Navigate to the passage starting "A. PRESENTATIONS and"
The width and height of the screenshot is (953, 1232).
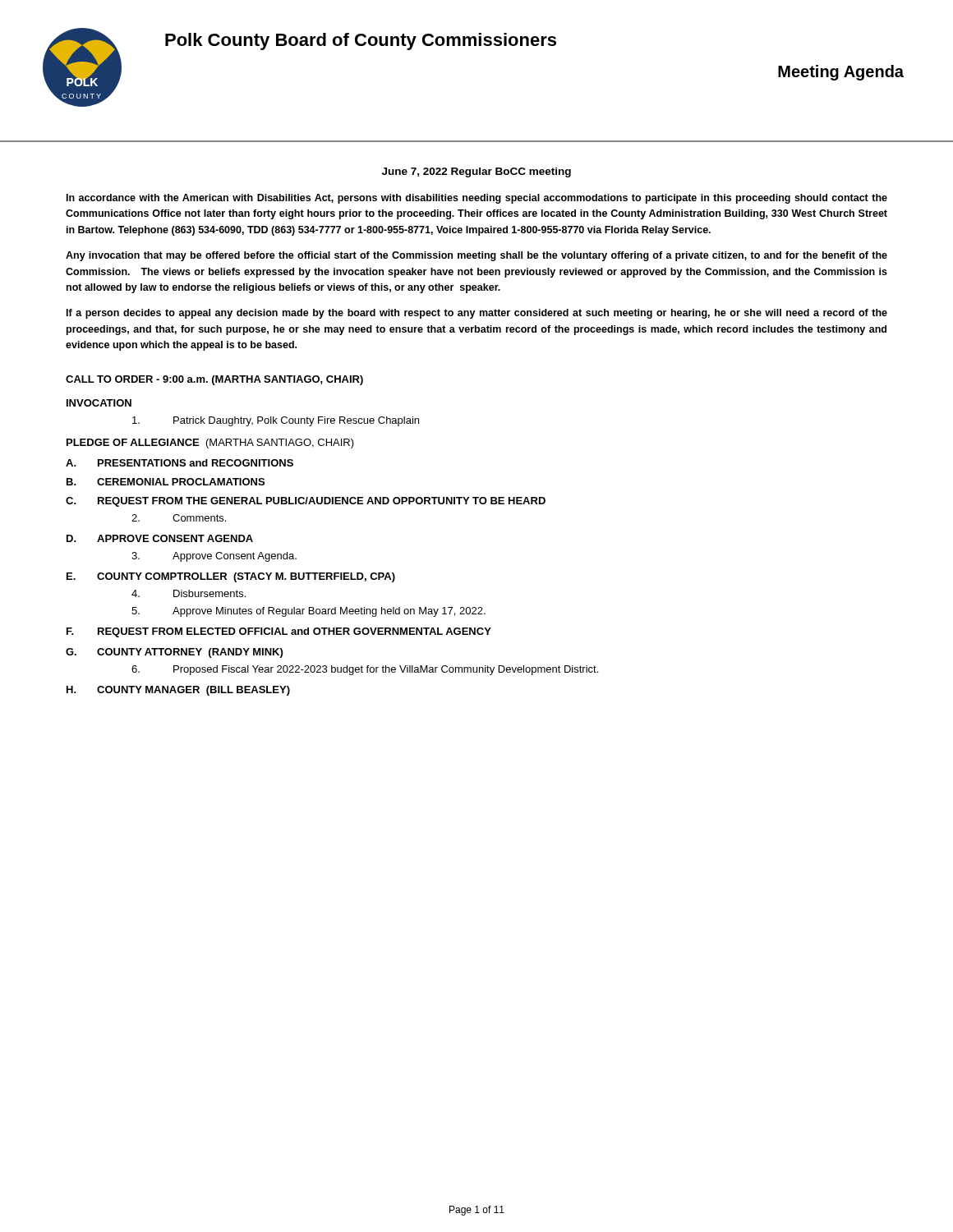click(180, 463)
